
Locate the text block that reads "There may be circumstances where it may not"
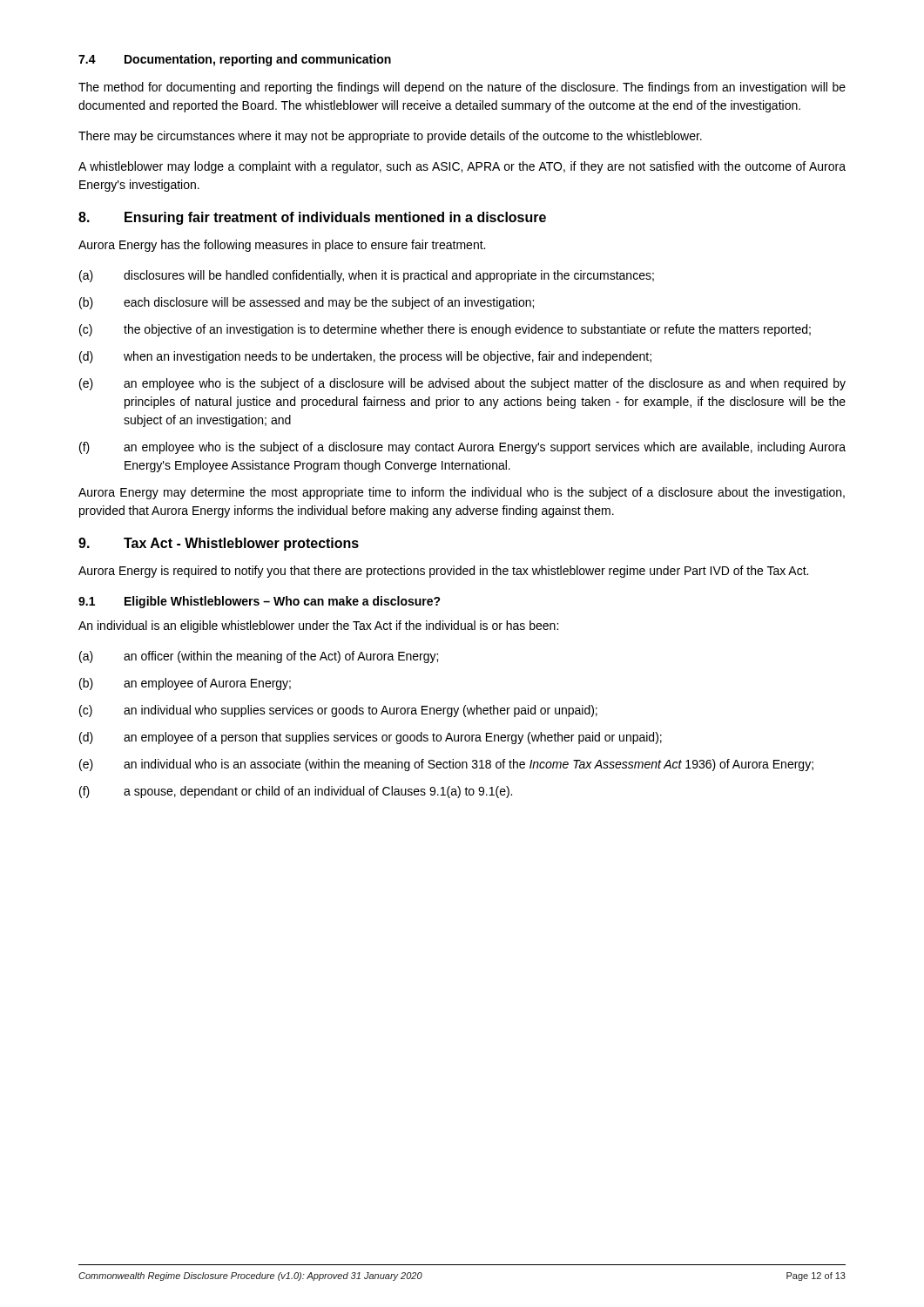(x=462, y=136)
